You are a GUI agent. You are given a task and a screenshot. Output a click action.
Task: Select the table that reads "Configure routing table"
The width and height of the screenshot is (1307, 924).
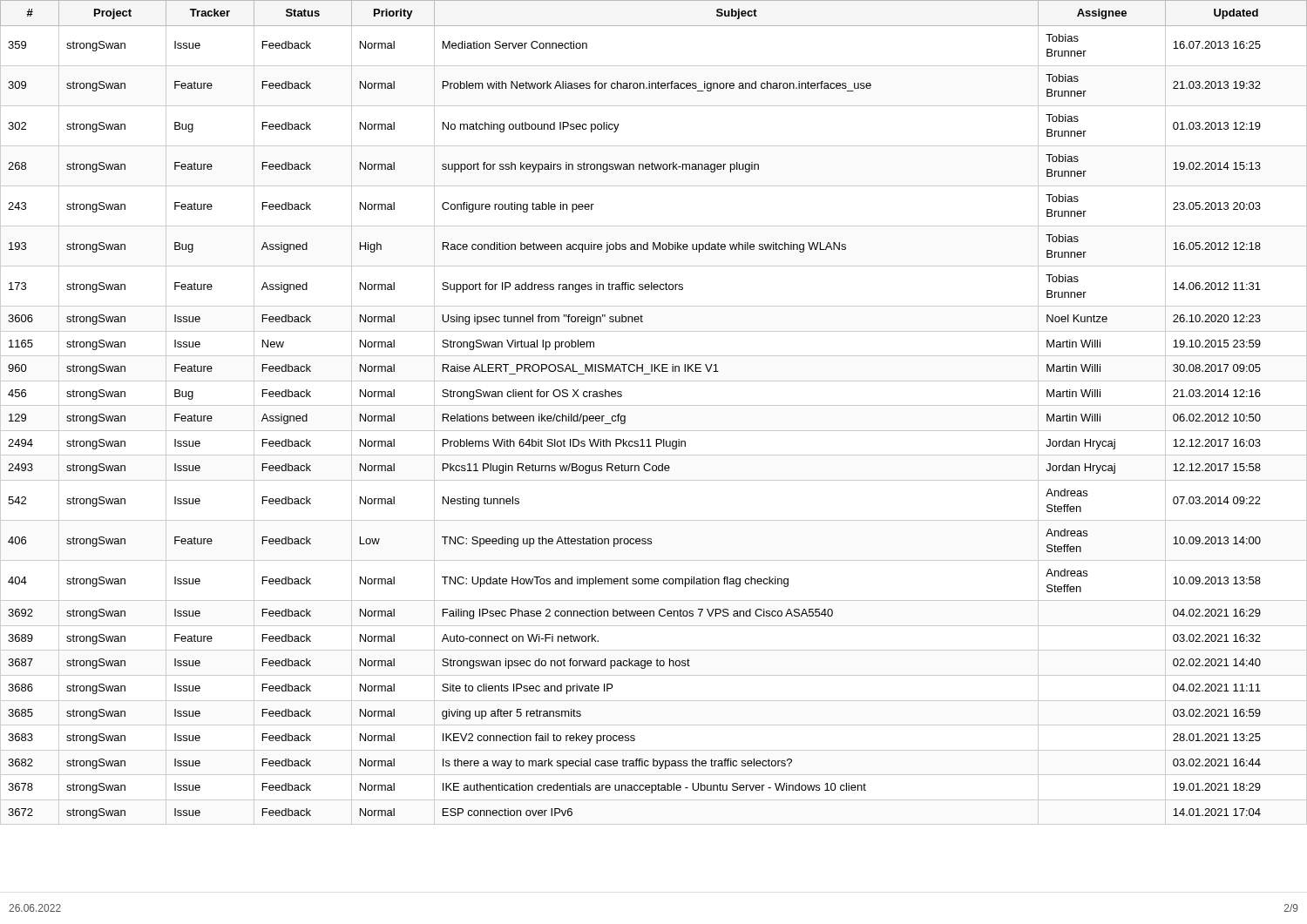pyautogui.click(x=654, y=445)
